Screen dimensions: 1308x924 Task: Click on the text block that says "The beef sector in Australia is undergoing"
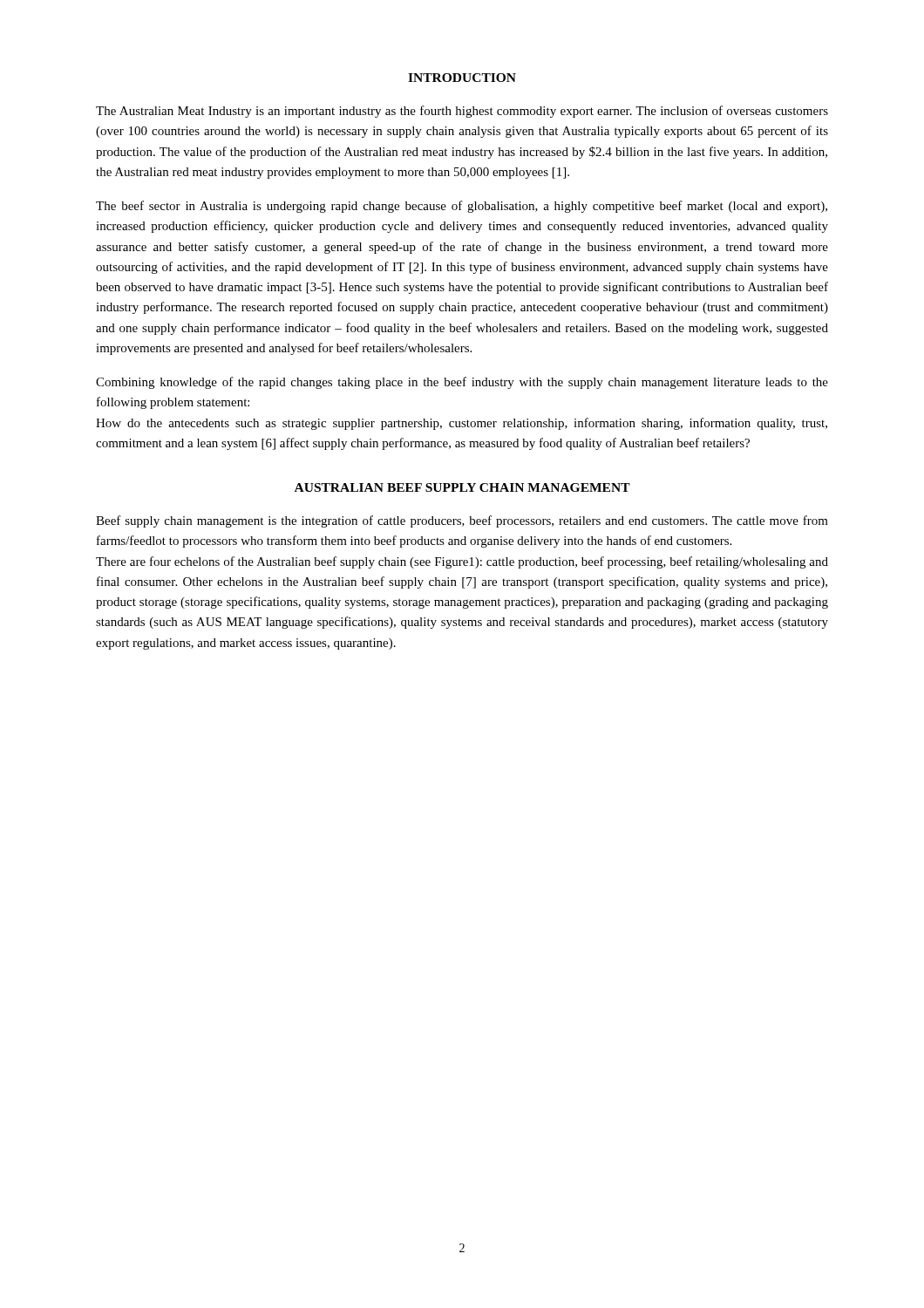point(462,277)
